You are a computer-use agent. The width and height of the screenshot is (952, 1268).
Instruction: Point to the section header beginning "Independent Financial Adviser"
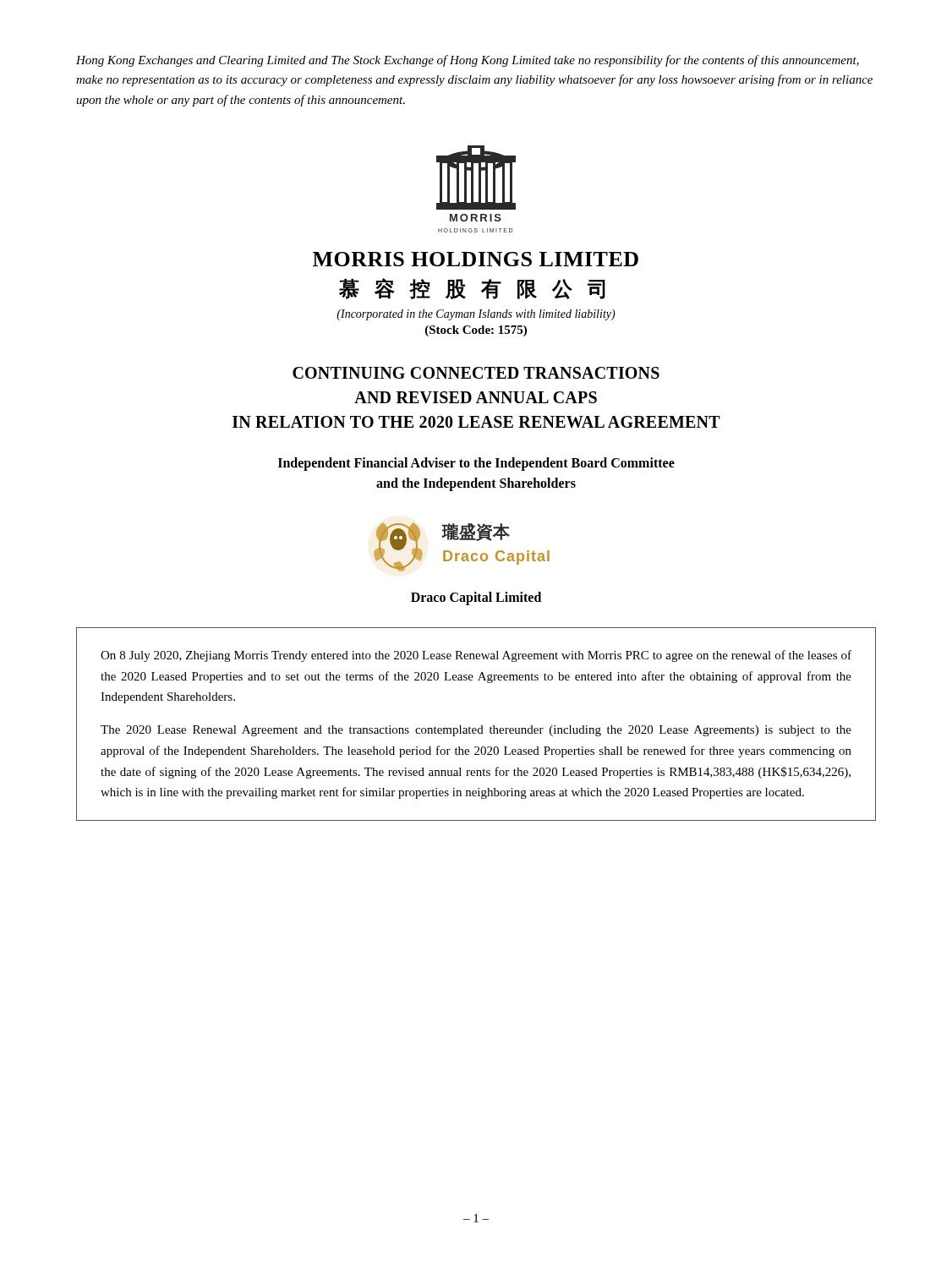click(476, 473)
